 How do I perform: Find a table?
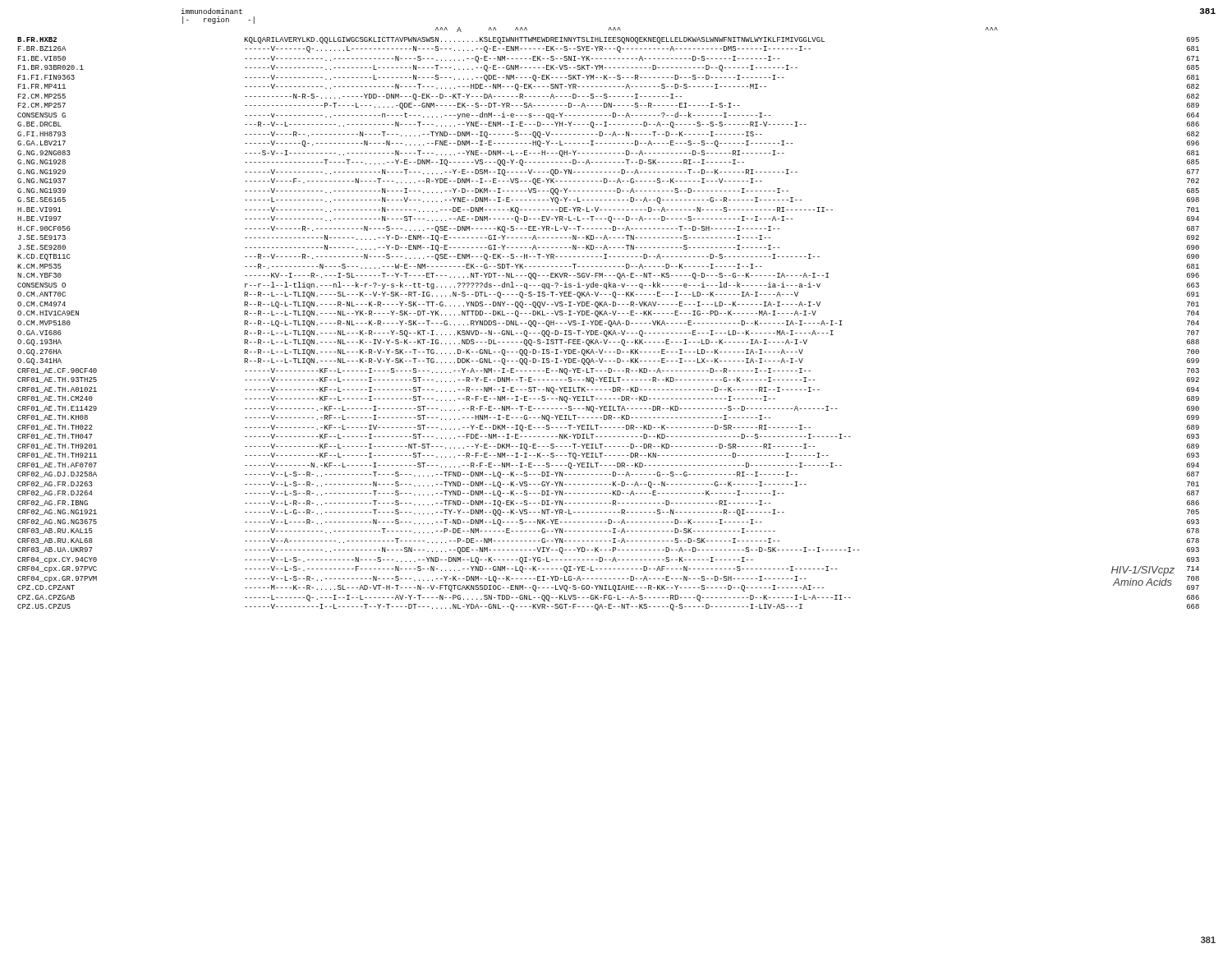pyautogui.click(x=616, y=320)
